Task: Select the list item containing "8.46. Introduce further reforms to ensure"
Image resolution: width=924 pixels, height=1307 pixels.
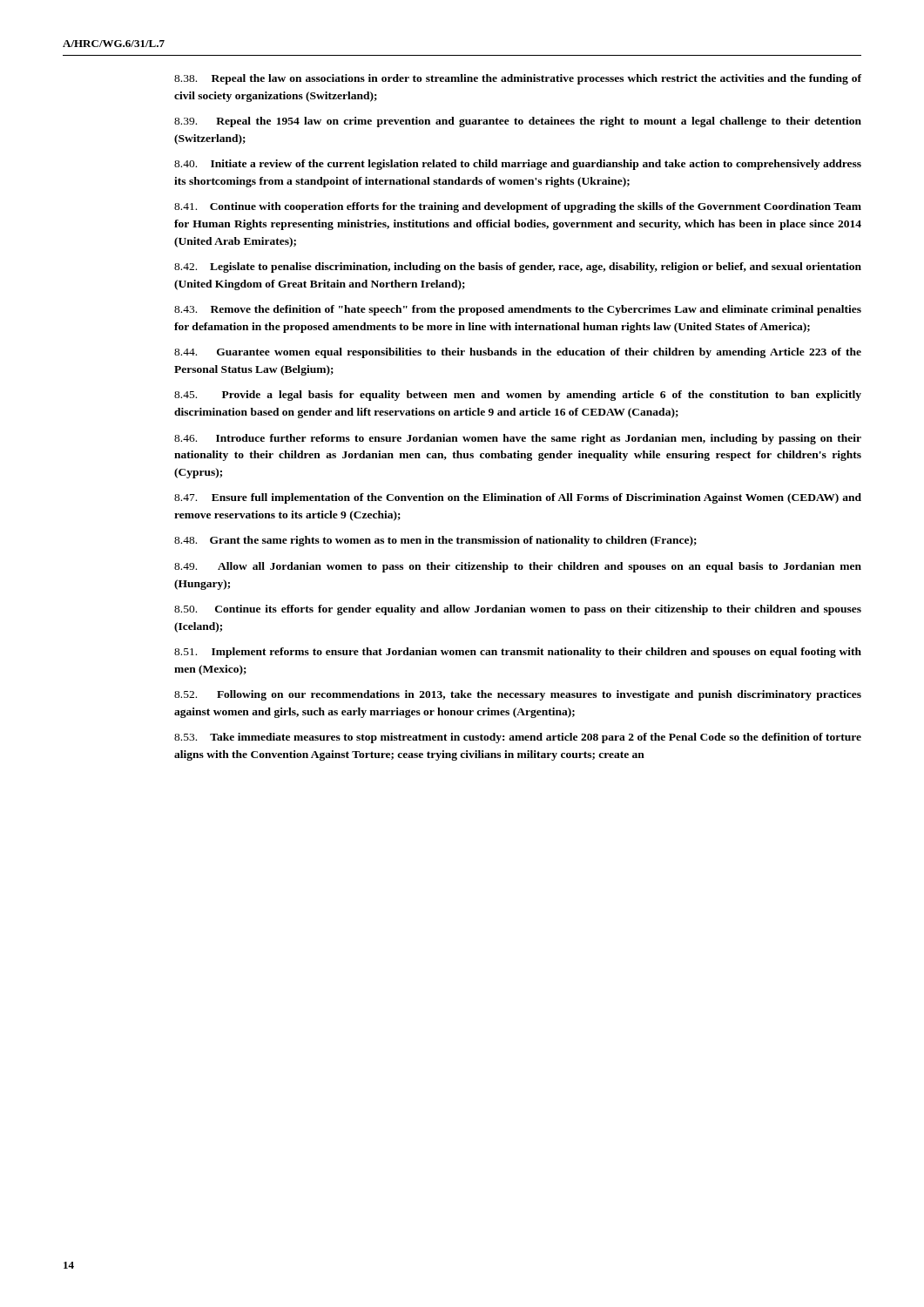Action: click(x=518, y=455)
